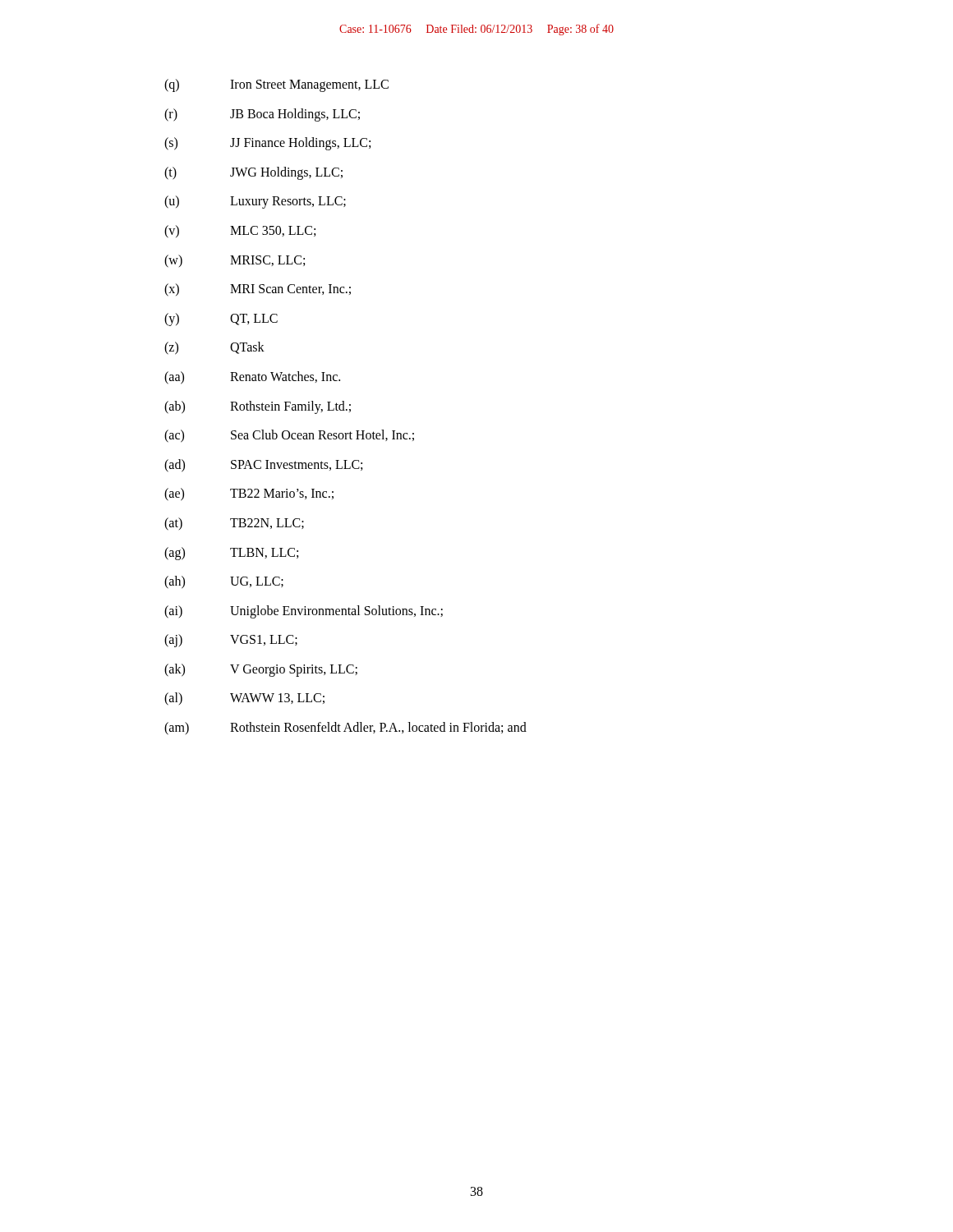Locate the region starting "(z) QTask"
The height and width of the screenshot is (1232, 953).
(243, 348)
